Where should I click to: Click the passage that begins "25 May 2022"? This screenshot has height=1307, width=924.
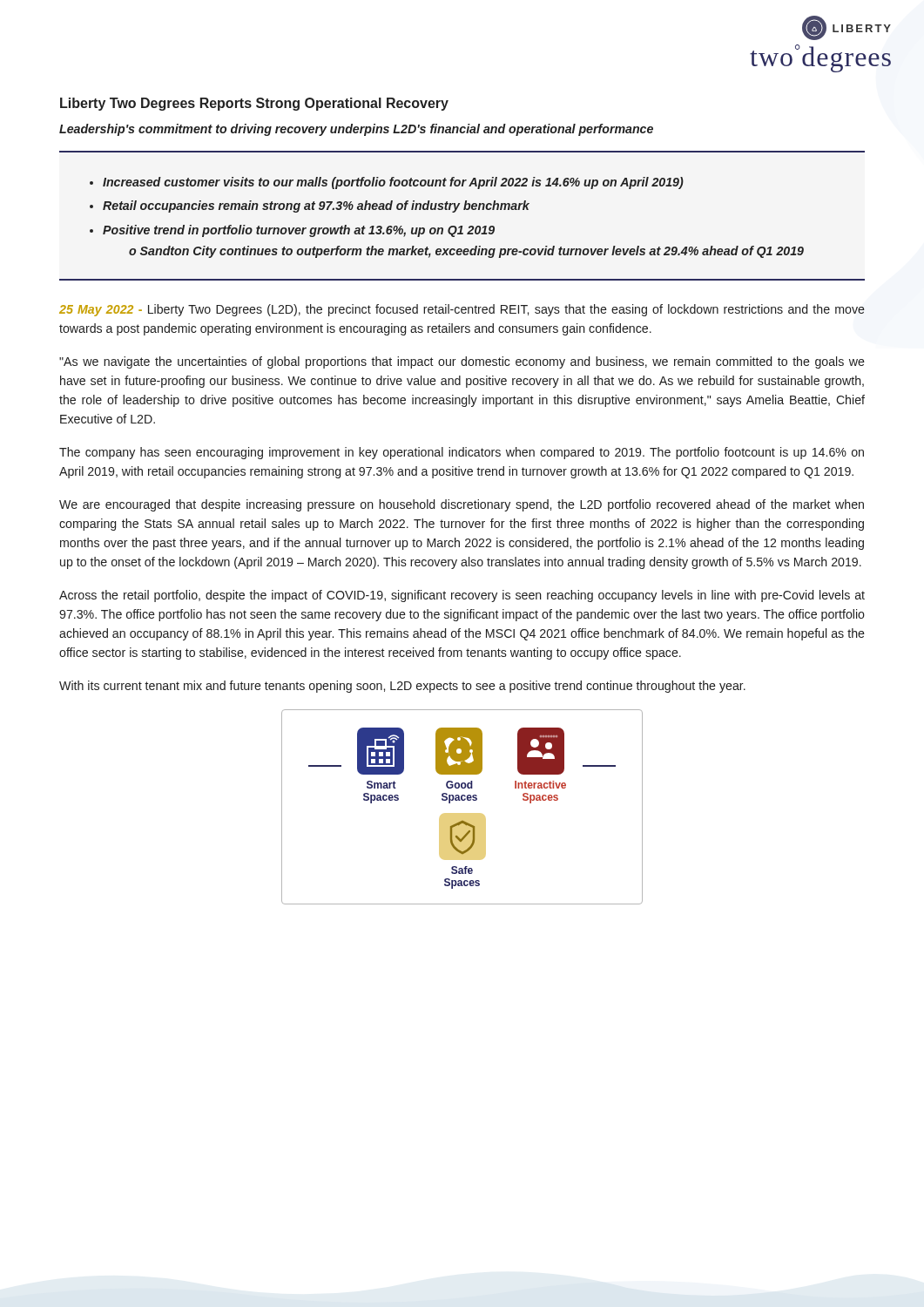tap(462, 319)
